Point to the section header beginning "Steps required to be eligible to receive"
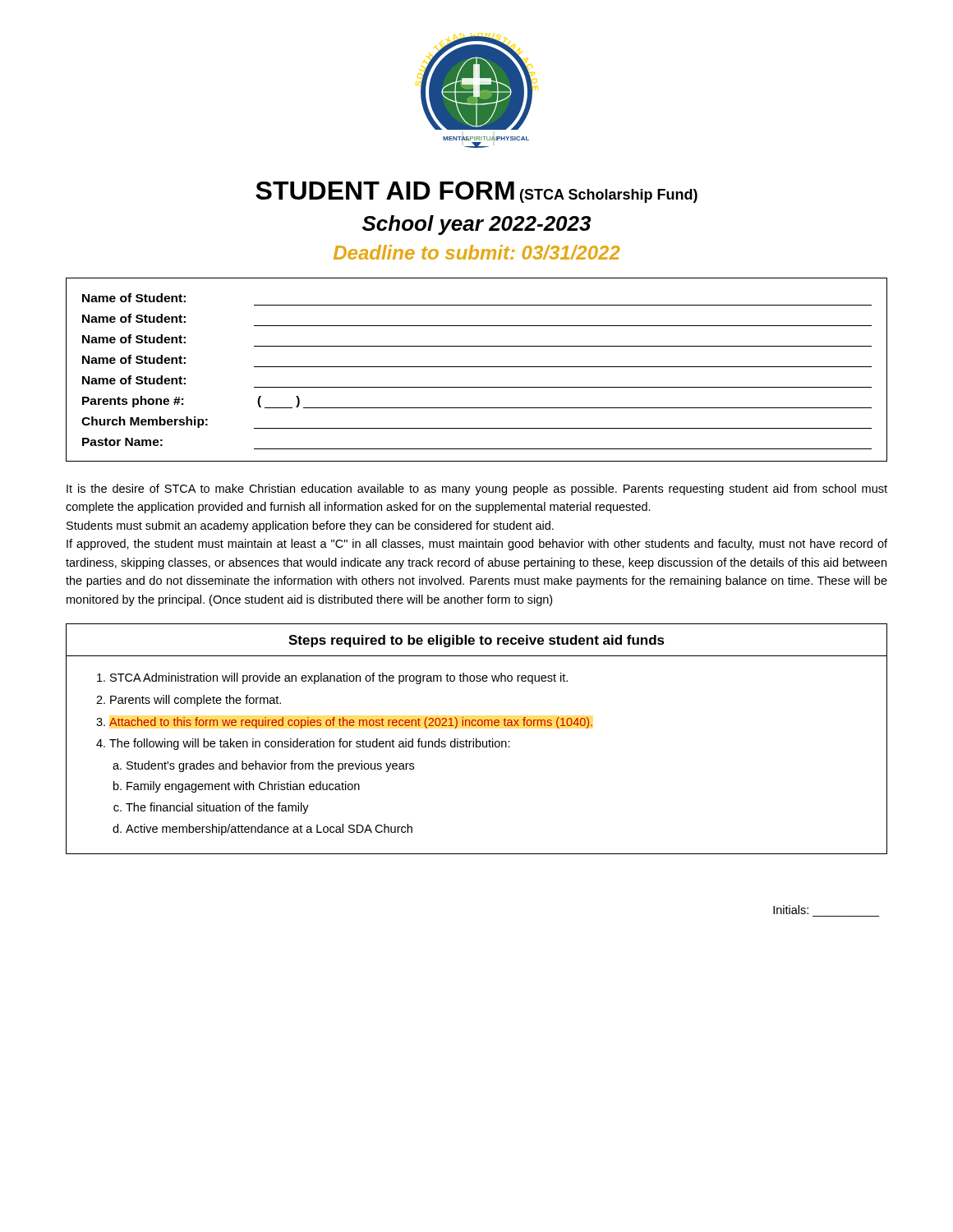Image resolution: width=953 pixels, height=1232 pixels. point(476,640)
